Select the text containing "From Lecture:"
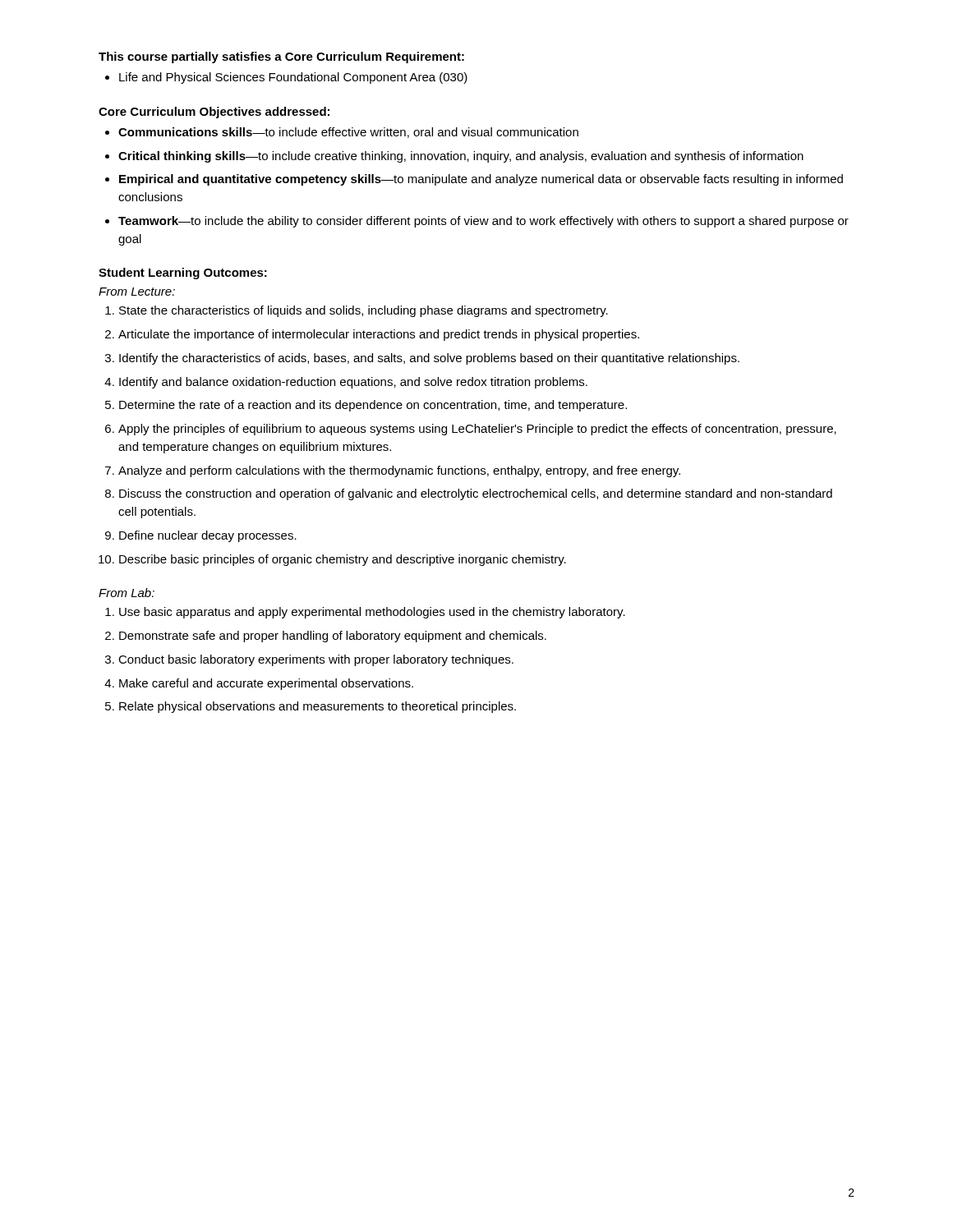 click(137, 291)
